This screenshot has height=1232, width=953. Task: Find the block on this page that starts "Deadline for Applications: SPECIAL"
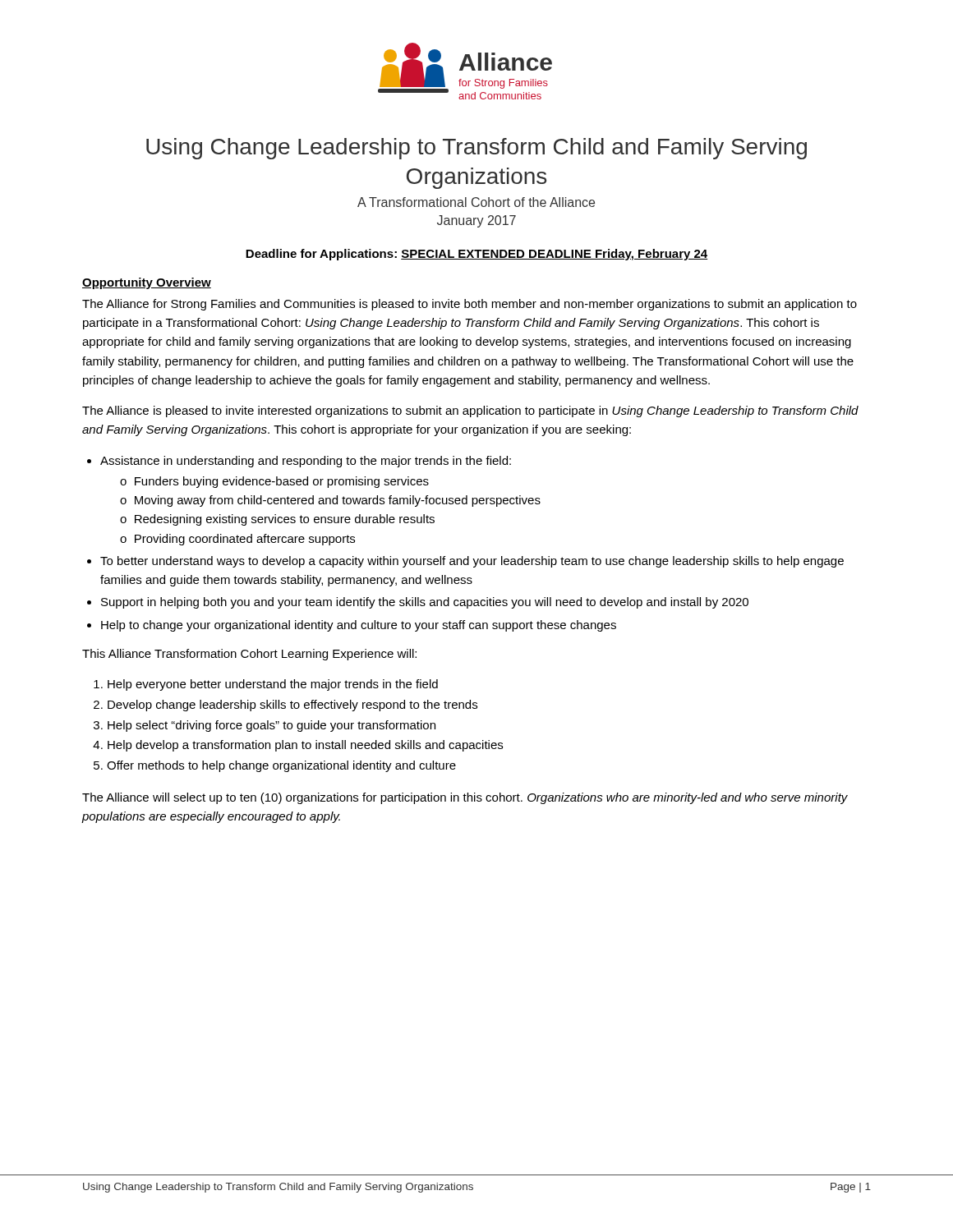point(476,253)
